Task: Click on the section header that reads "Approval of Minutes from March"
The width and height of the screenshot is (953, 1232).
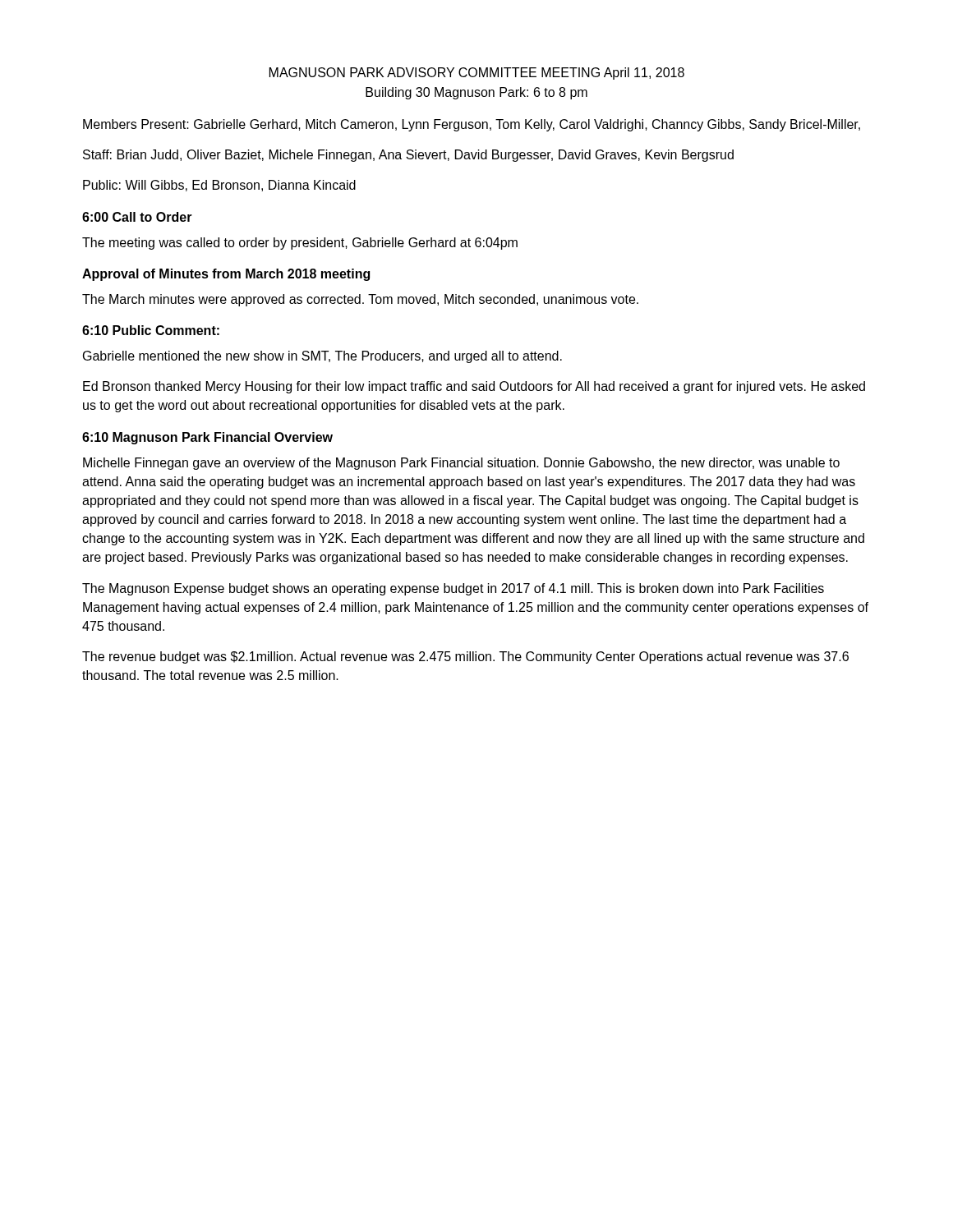Action: (x=226, y=274)
